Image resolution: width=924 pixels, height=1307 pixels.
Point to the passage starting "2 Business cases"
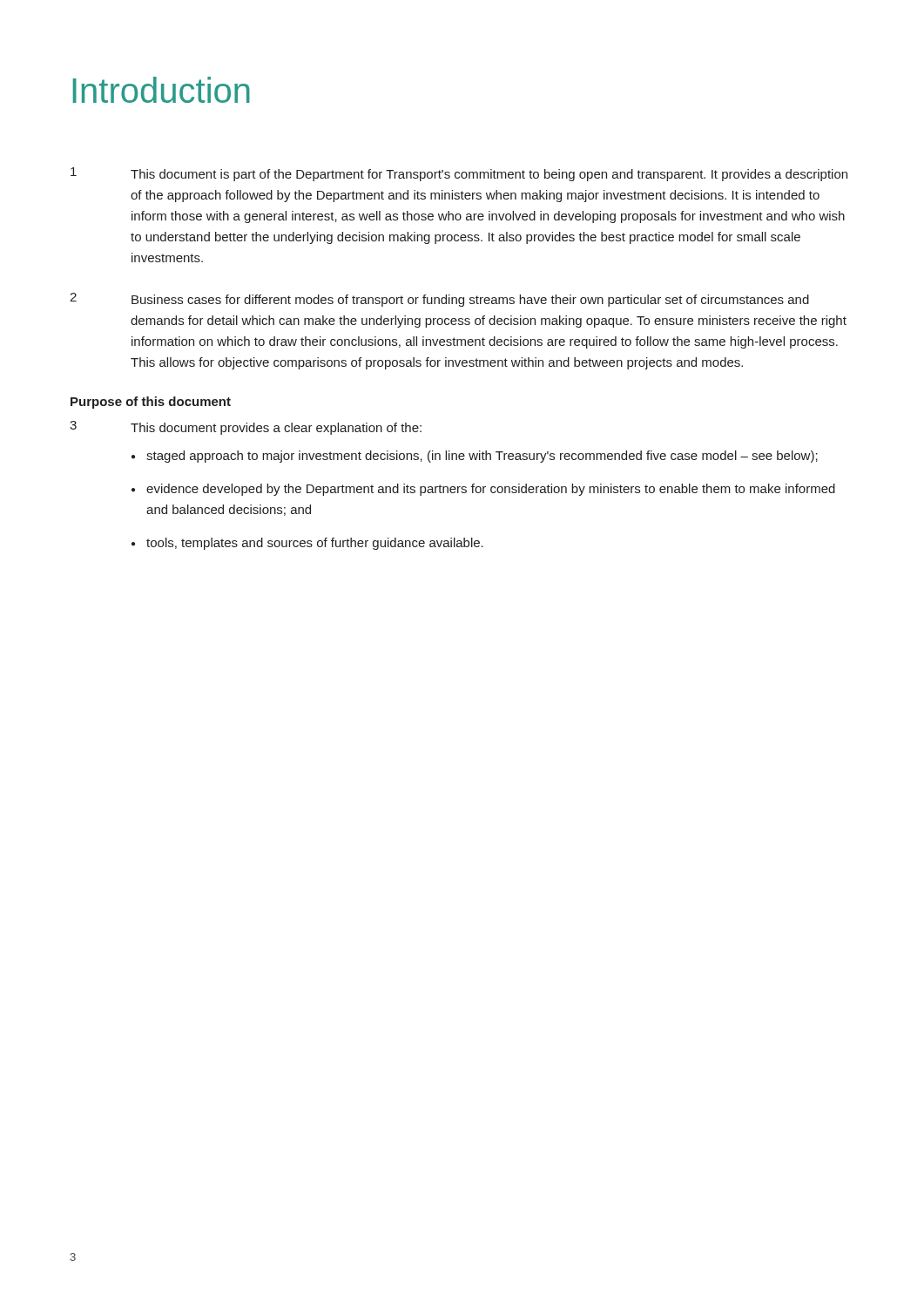[462, 331]
